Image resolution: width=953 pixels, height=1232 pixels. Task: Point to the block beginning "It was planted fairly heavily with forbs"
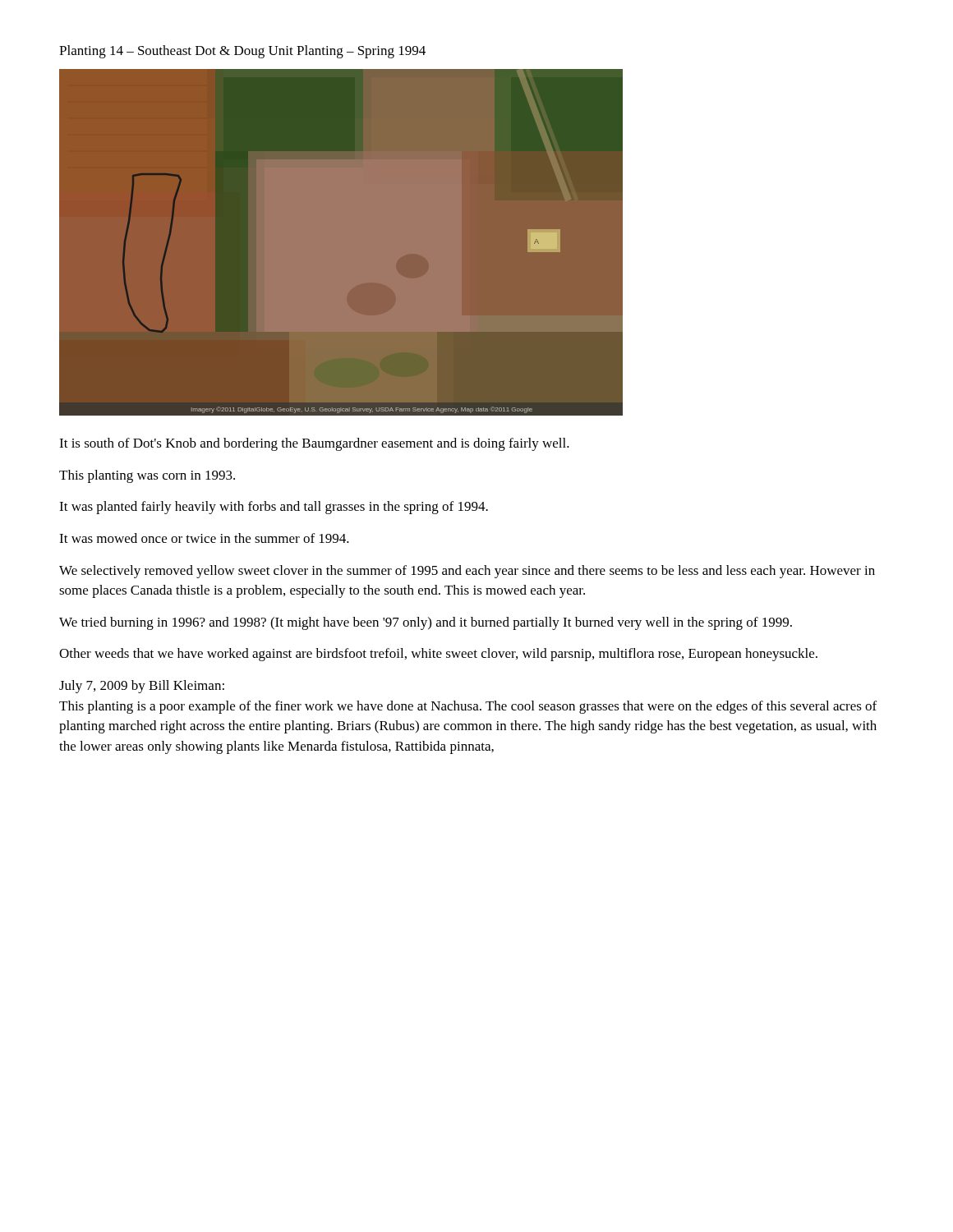(x=274, y=507)
